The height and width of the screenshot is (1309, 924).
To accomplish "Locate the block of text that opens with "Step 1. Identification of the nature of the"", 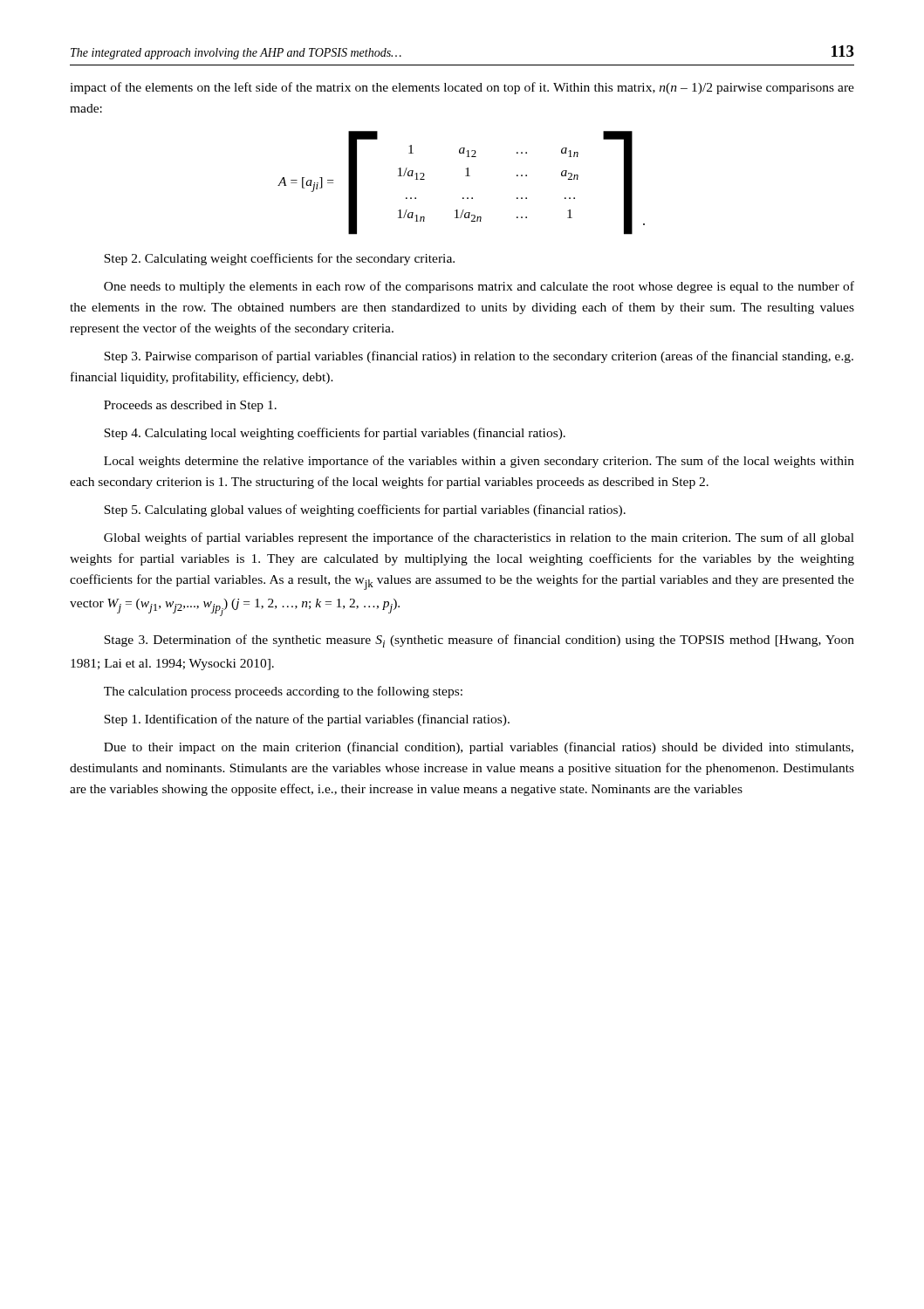I will click(462, 719).
